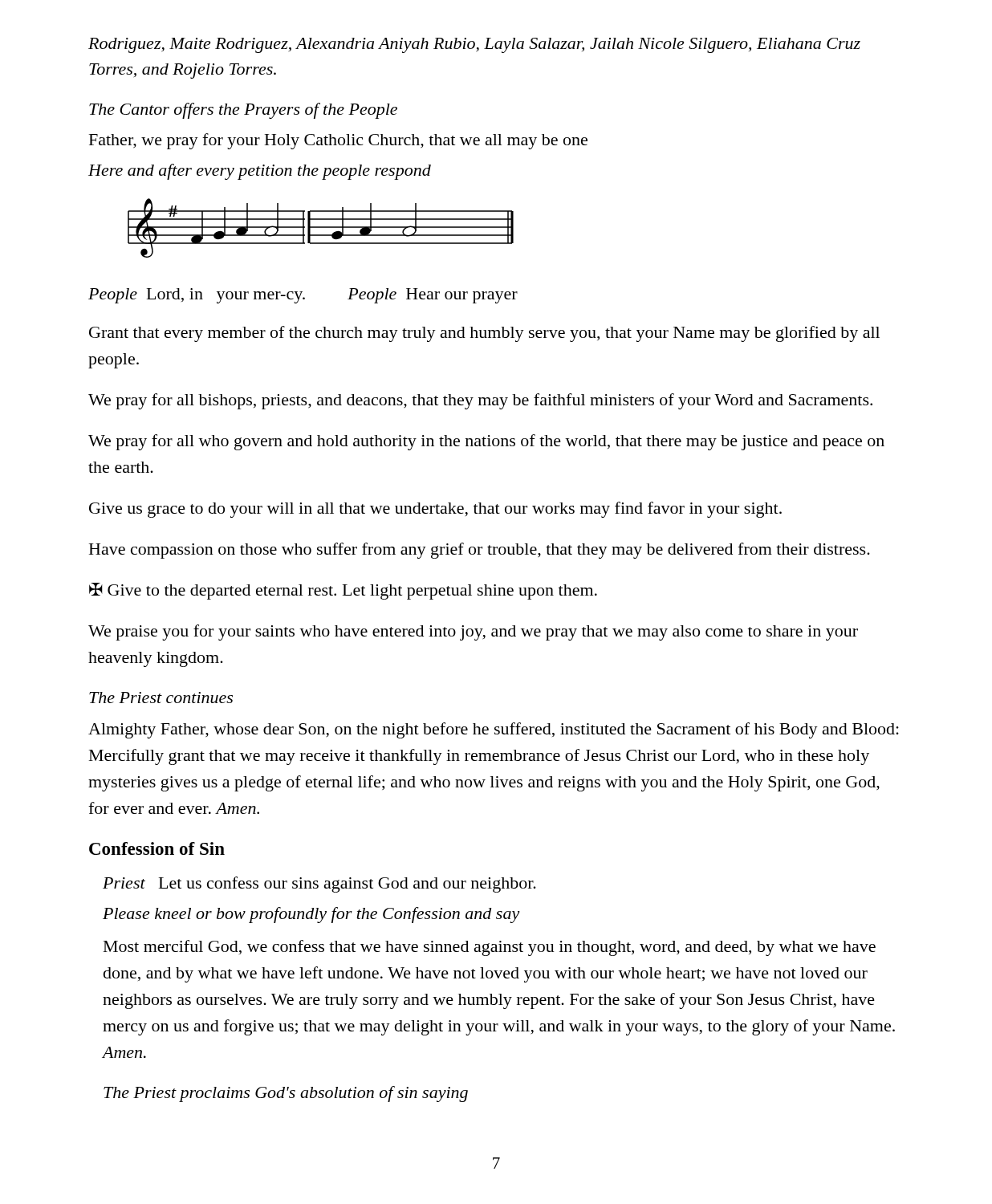The height and width of the screenshot is (1204, 992).
Task: Where is the passage that starts "Rodriguez, Maite Rodriguez, Alexandria Aniyah Rubio, Layla Salazar,"?
Action: coord(474,56)
